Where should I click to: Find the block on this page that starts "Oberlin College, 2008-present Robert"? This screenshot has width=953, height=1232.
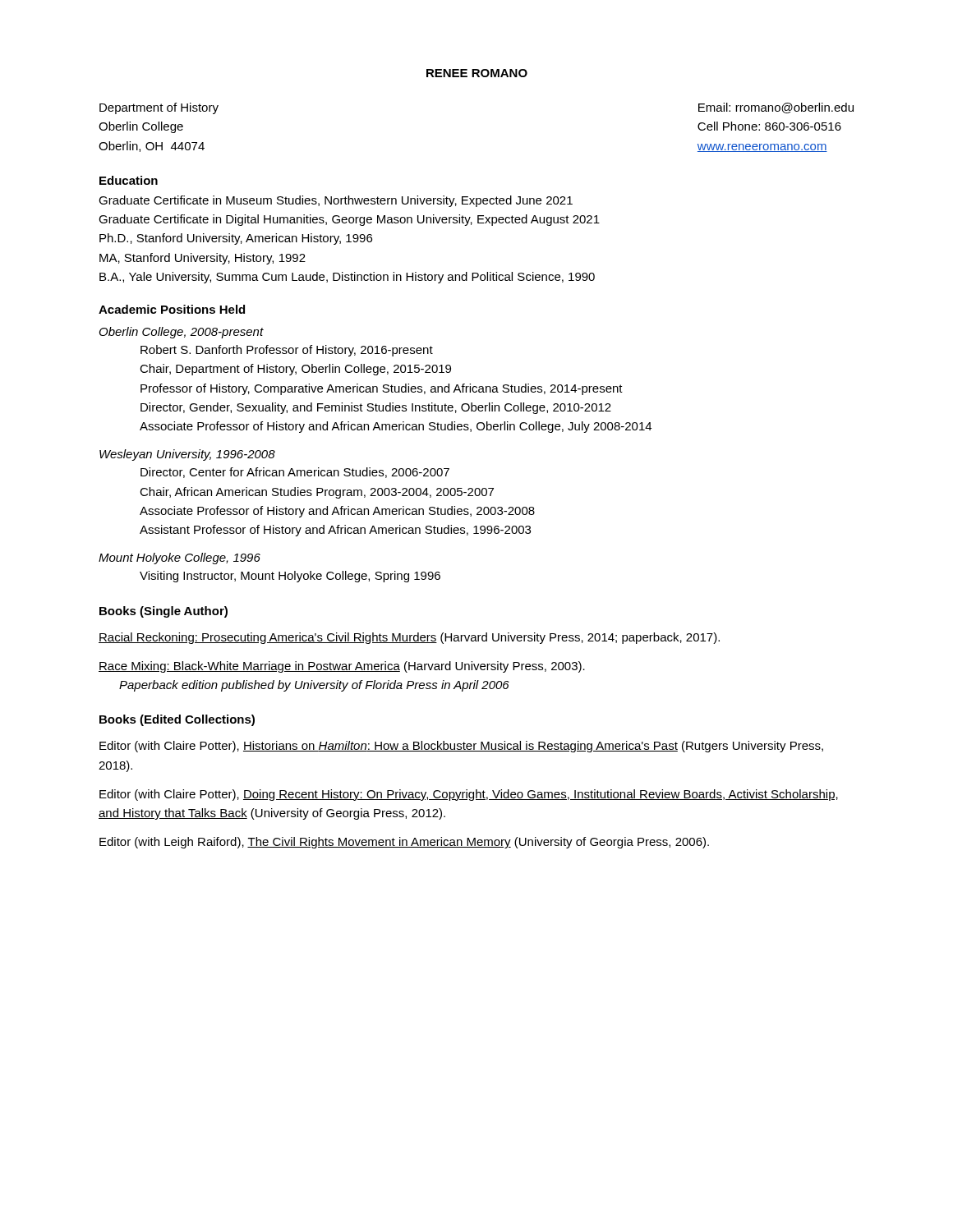182,333
